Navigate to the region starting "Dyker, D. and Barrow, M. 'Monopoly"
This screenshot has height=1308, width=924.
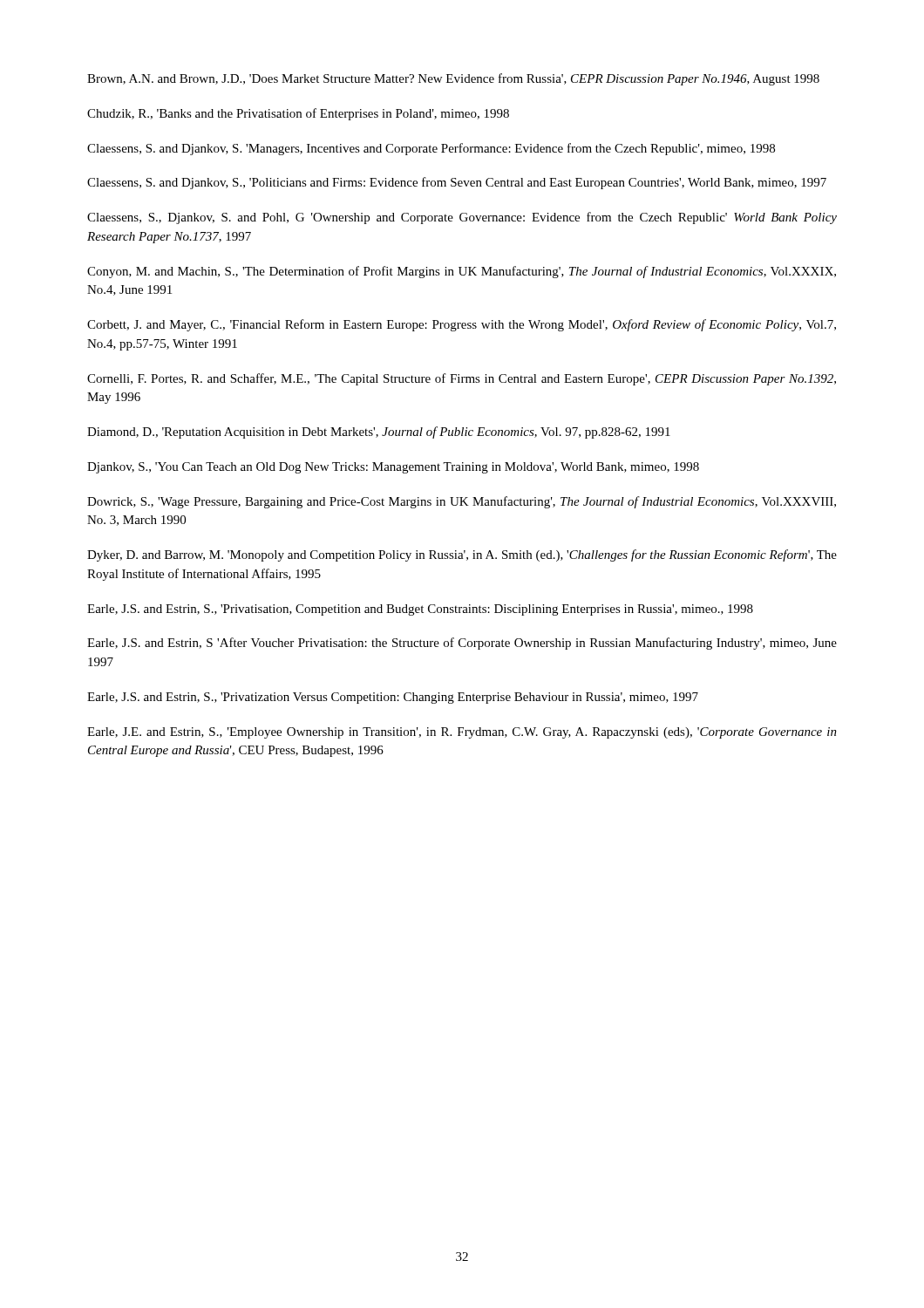click(462, 564)
